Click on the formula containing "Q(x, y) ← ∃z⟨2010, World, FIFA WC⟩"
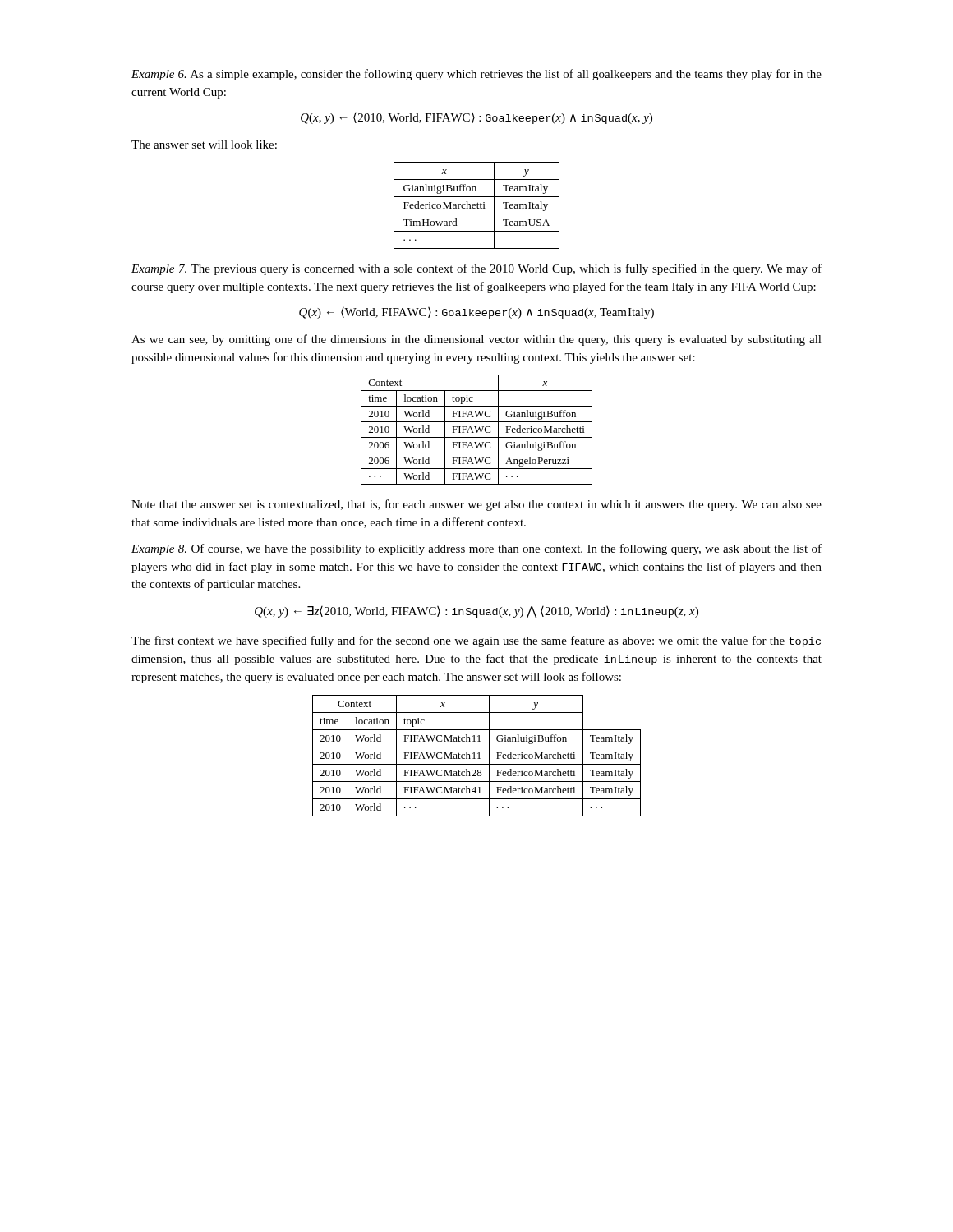This screenshot has height=1232, width=953. 476,612
